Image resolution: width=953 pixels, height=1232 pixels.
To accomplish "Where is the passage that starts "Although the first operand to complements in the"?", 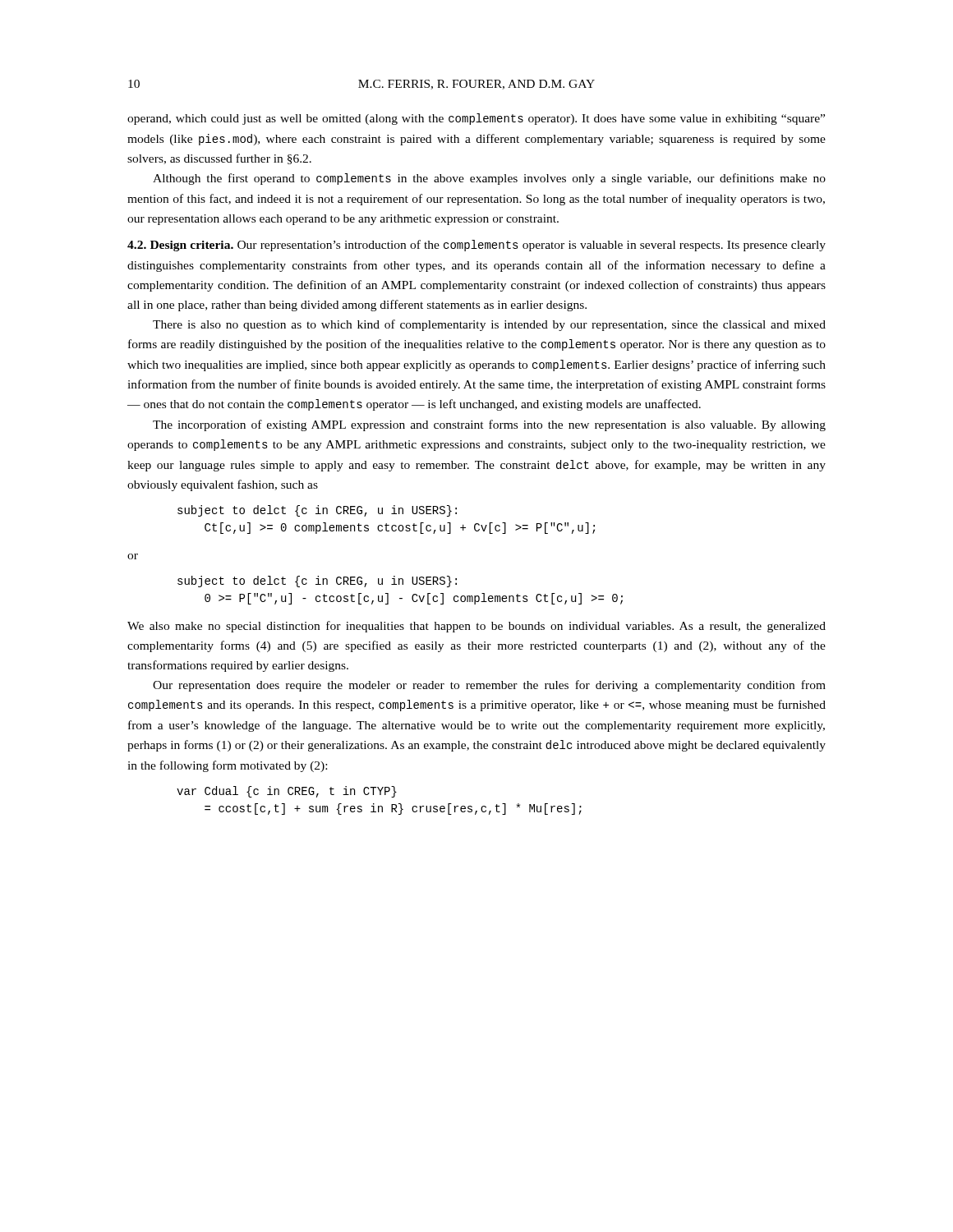I will 476,199.
